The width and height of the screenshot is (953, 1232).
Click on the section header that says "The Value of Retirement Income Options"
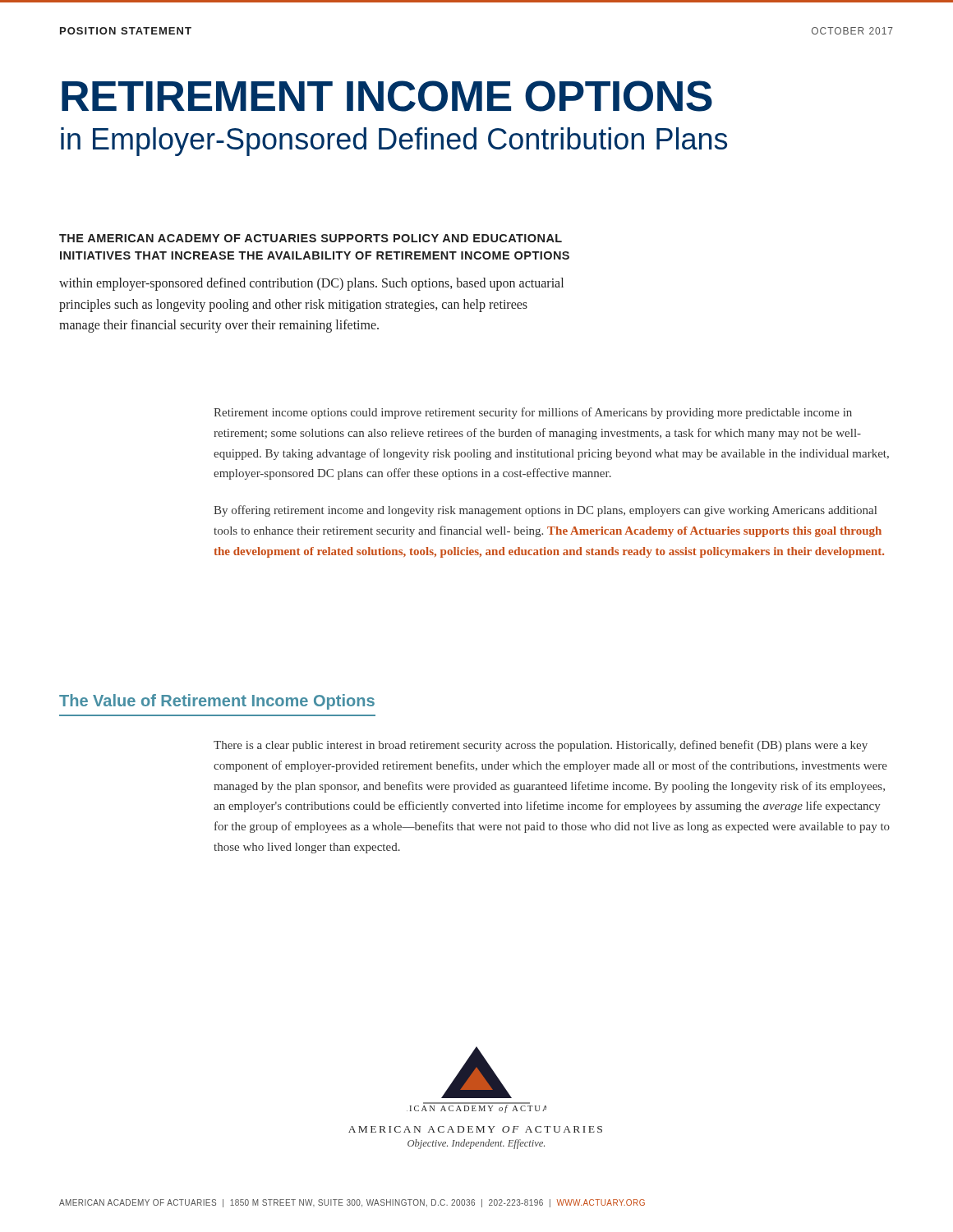(x=217, y=703)
